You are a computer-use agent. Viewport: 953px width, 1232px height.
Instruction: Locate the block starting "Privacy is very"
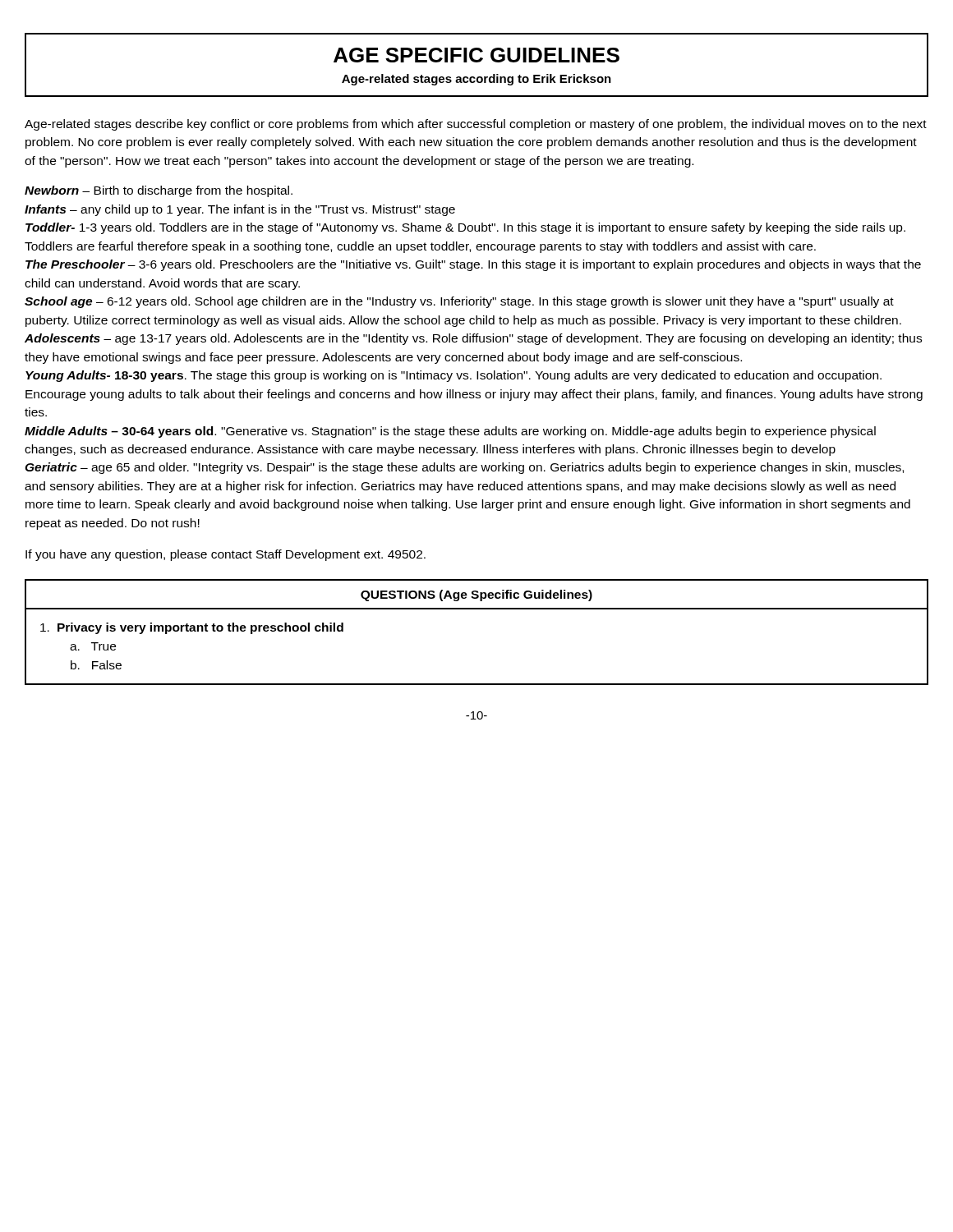(x=192, y=628)
